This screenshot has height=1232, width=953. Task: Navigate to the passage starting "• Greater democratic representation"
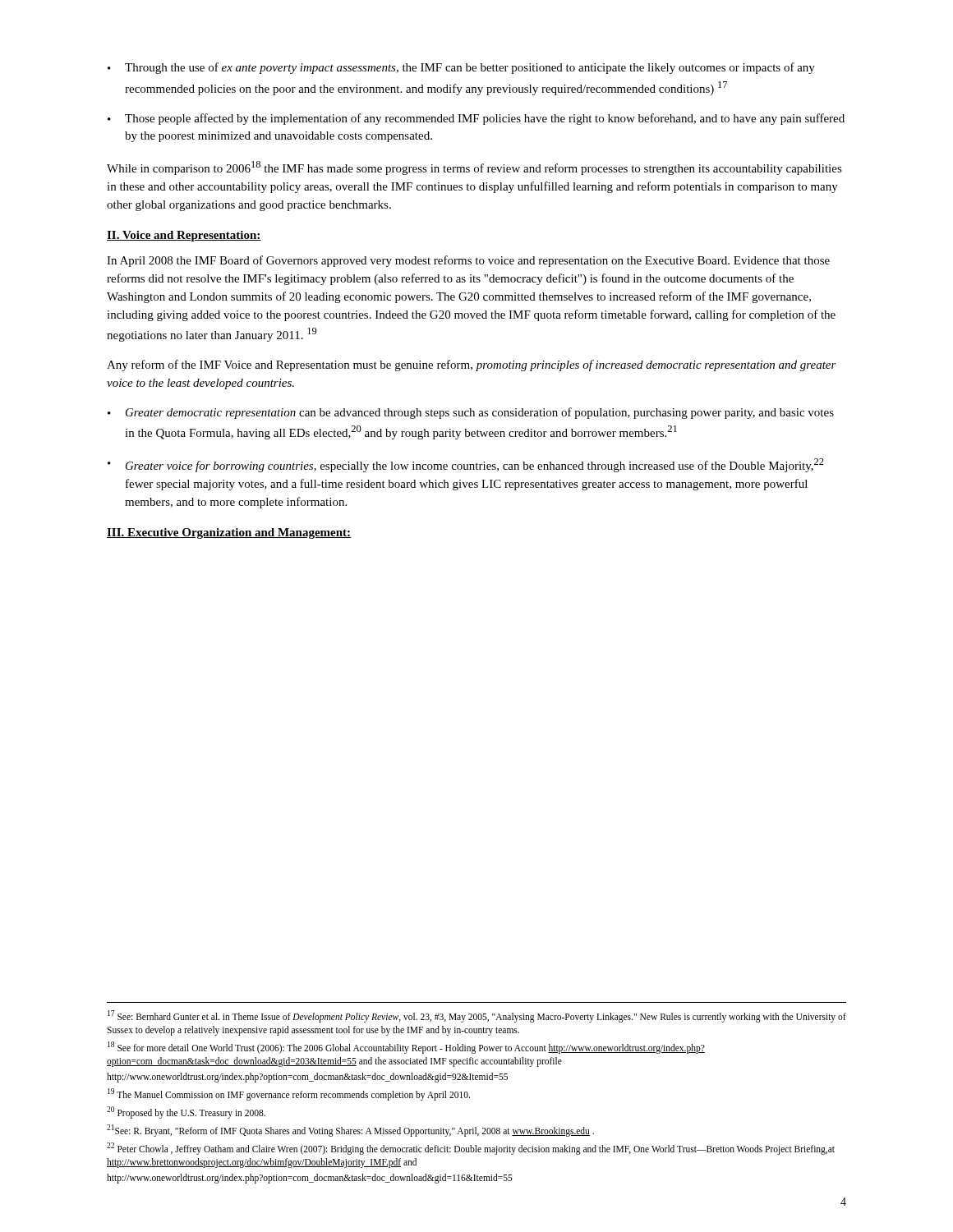coord(476,423)
